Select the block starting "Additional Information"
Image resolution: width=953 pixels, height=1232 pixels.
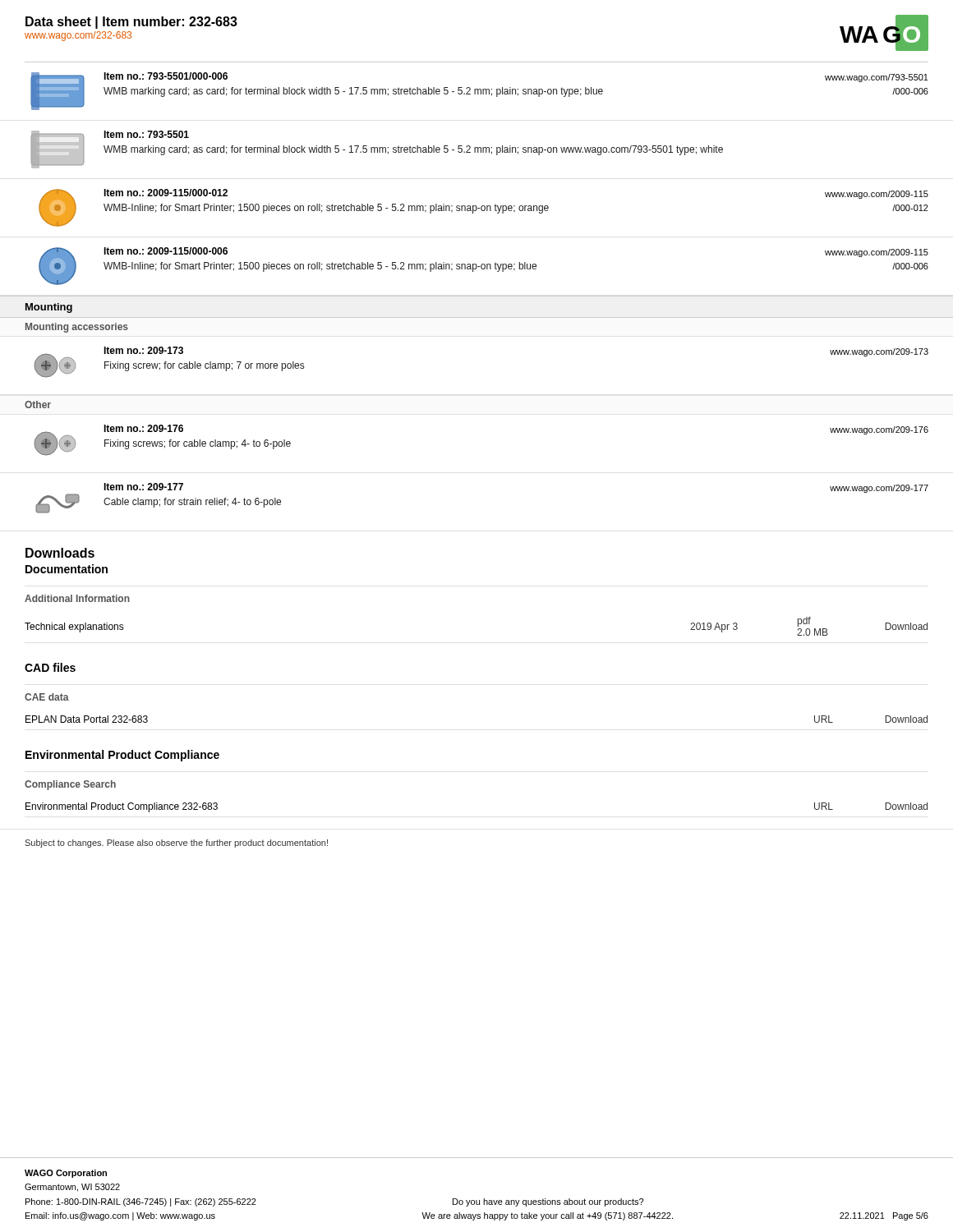pos(77,599)
